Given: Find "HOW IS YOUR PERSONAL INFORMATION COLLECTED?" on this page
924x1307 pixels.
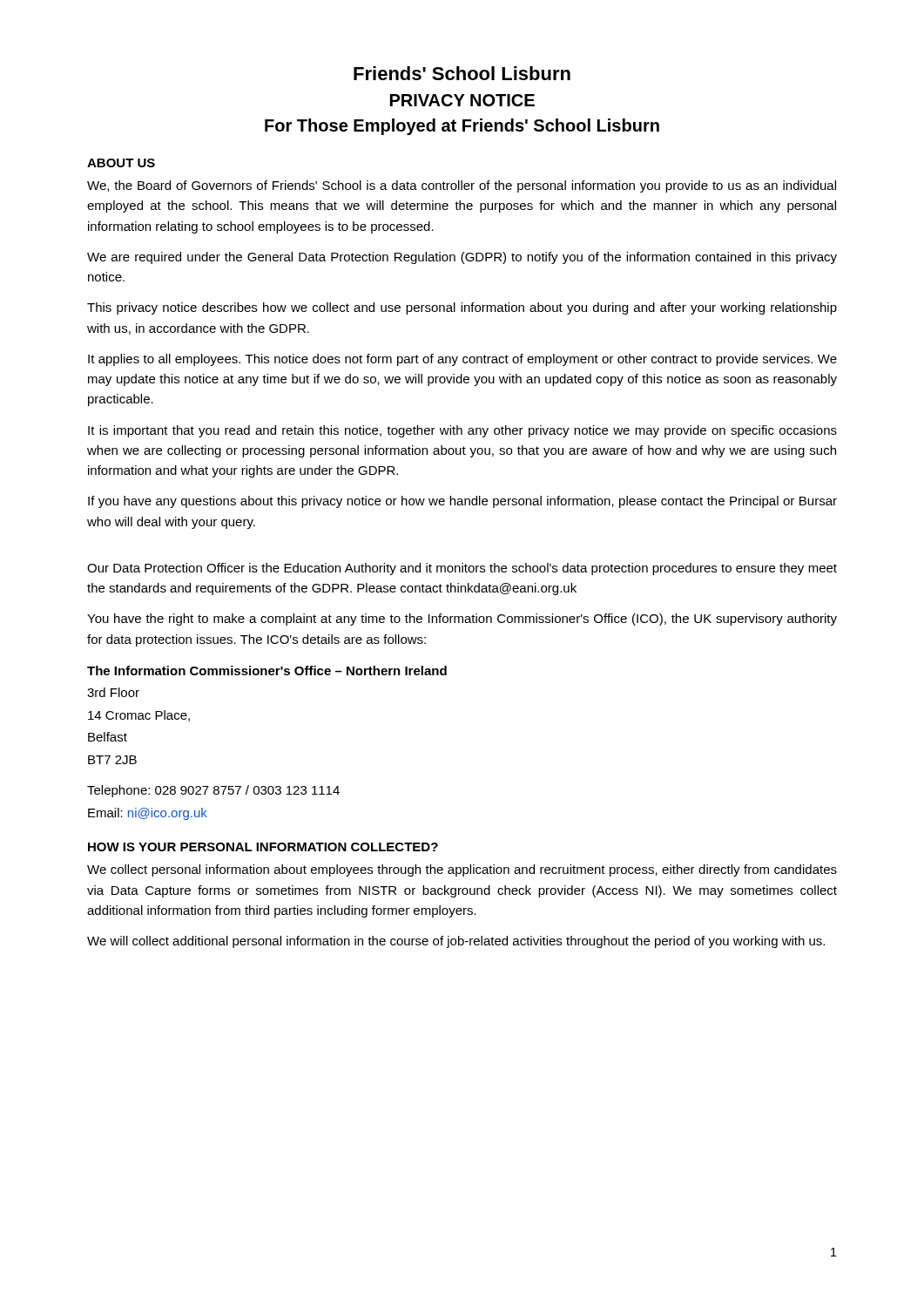Looking at the screenshot, I should point(263,847).
